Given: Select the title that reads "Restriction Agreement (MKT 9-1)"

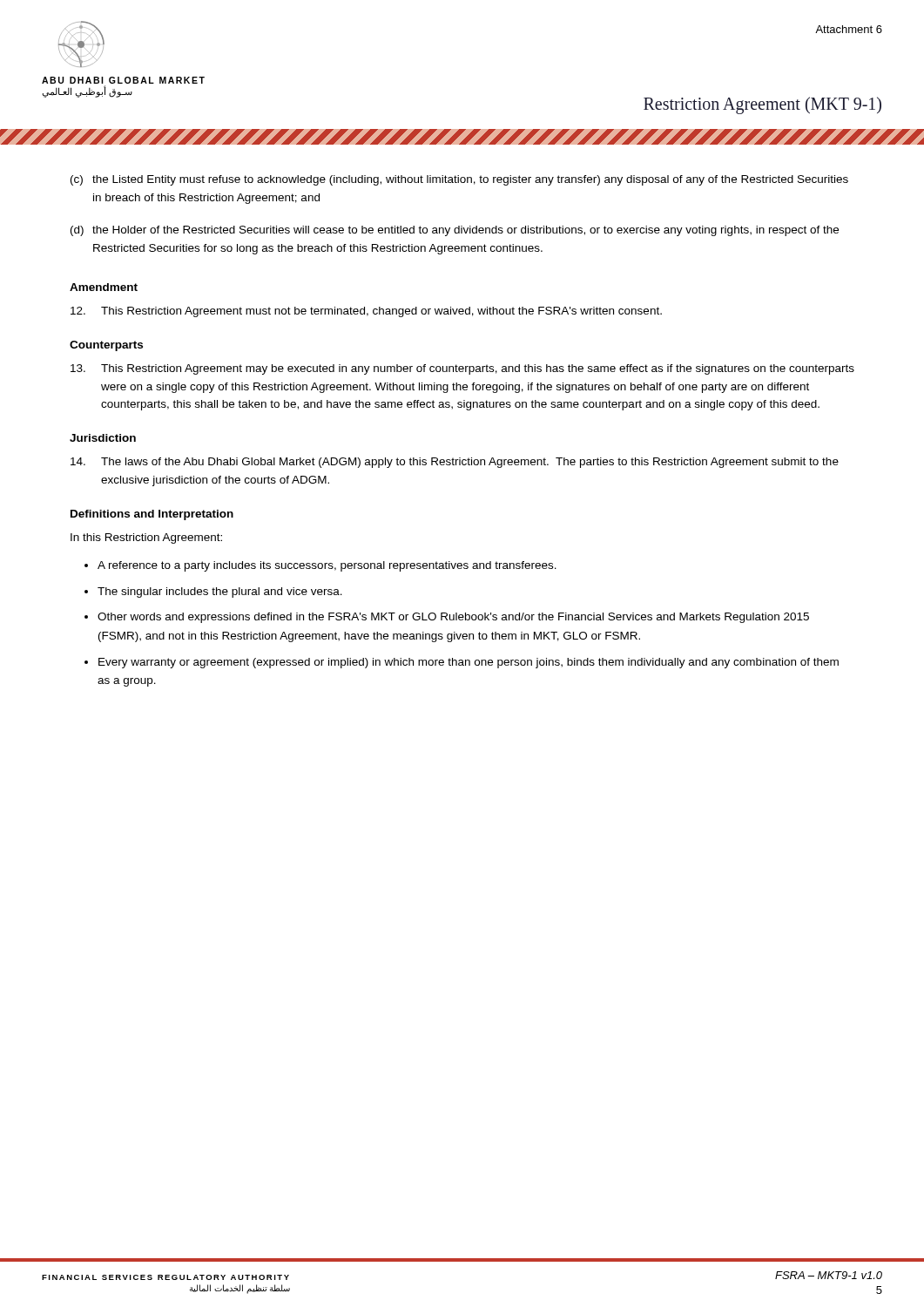Looking at the screenshot, I should (763, 104).
